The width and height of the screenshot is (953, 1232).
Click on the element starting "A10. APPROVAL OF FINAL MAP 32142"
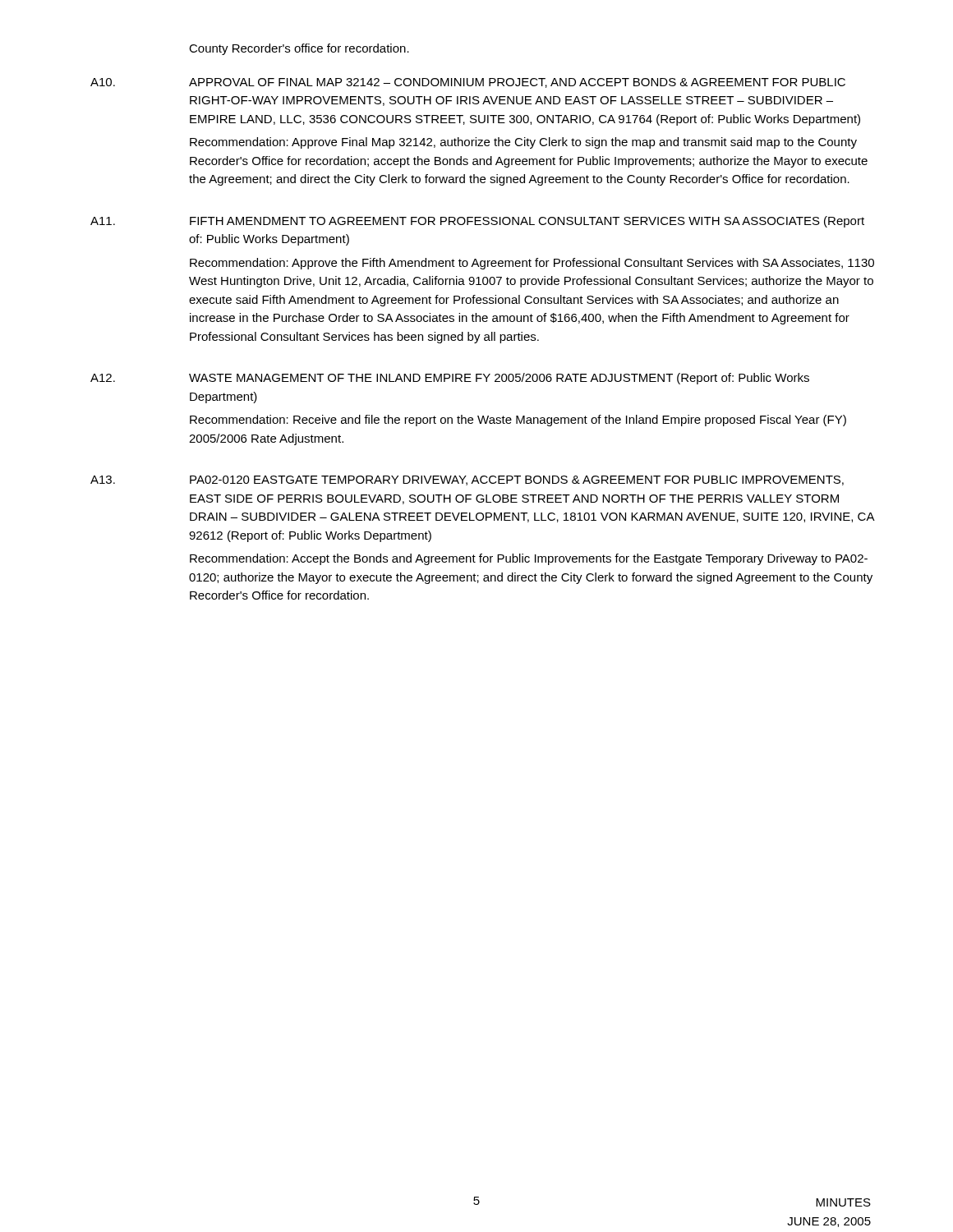(x=485, y=133)
